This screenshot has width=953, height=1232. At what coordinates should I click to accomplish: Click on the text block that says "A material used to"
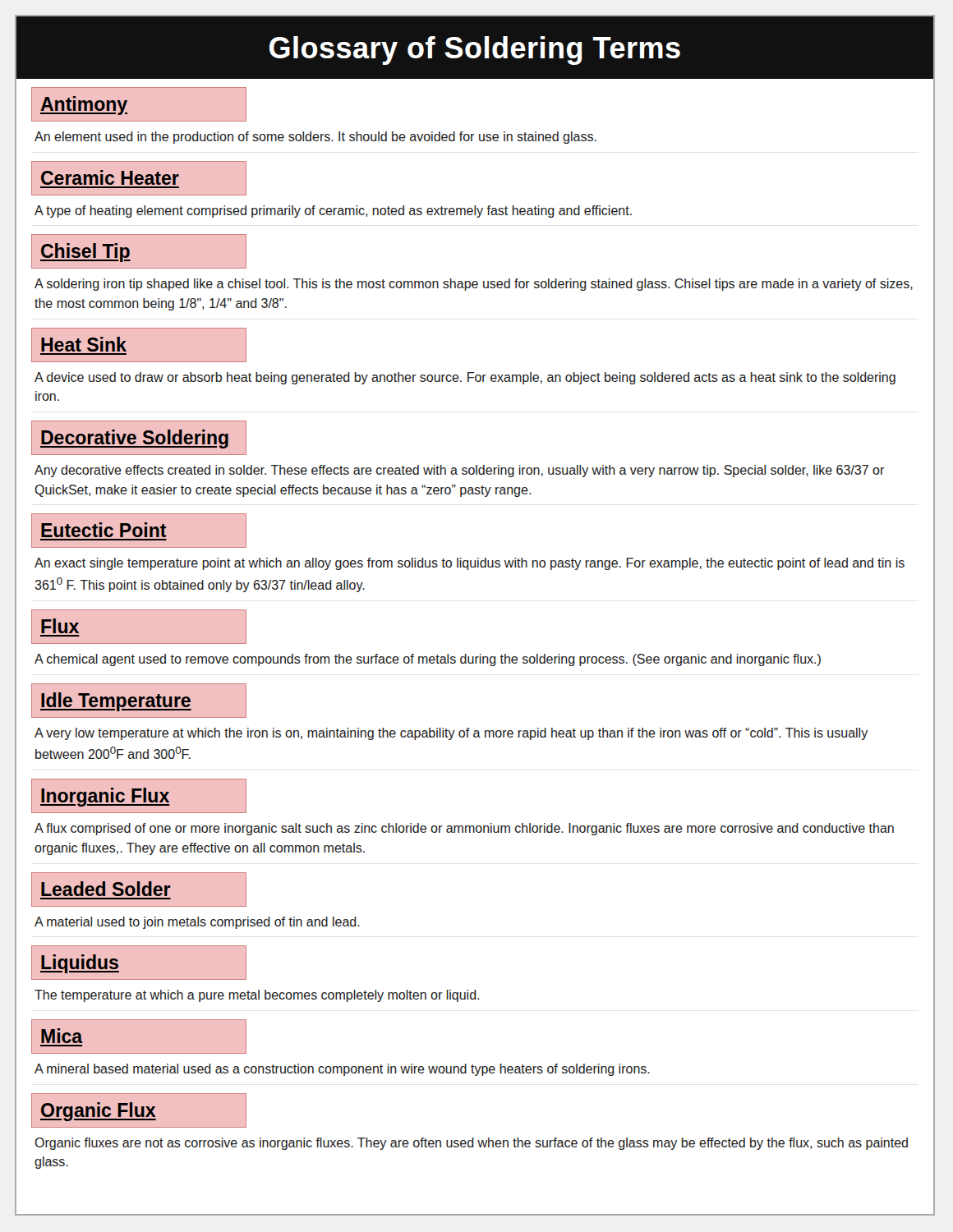[197, 922]
